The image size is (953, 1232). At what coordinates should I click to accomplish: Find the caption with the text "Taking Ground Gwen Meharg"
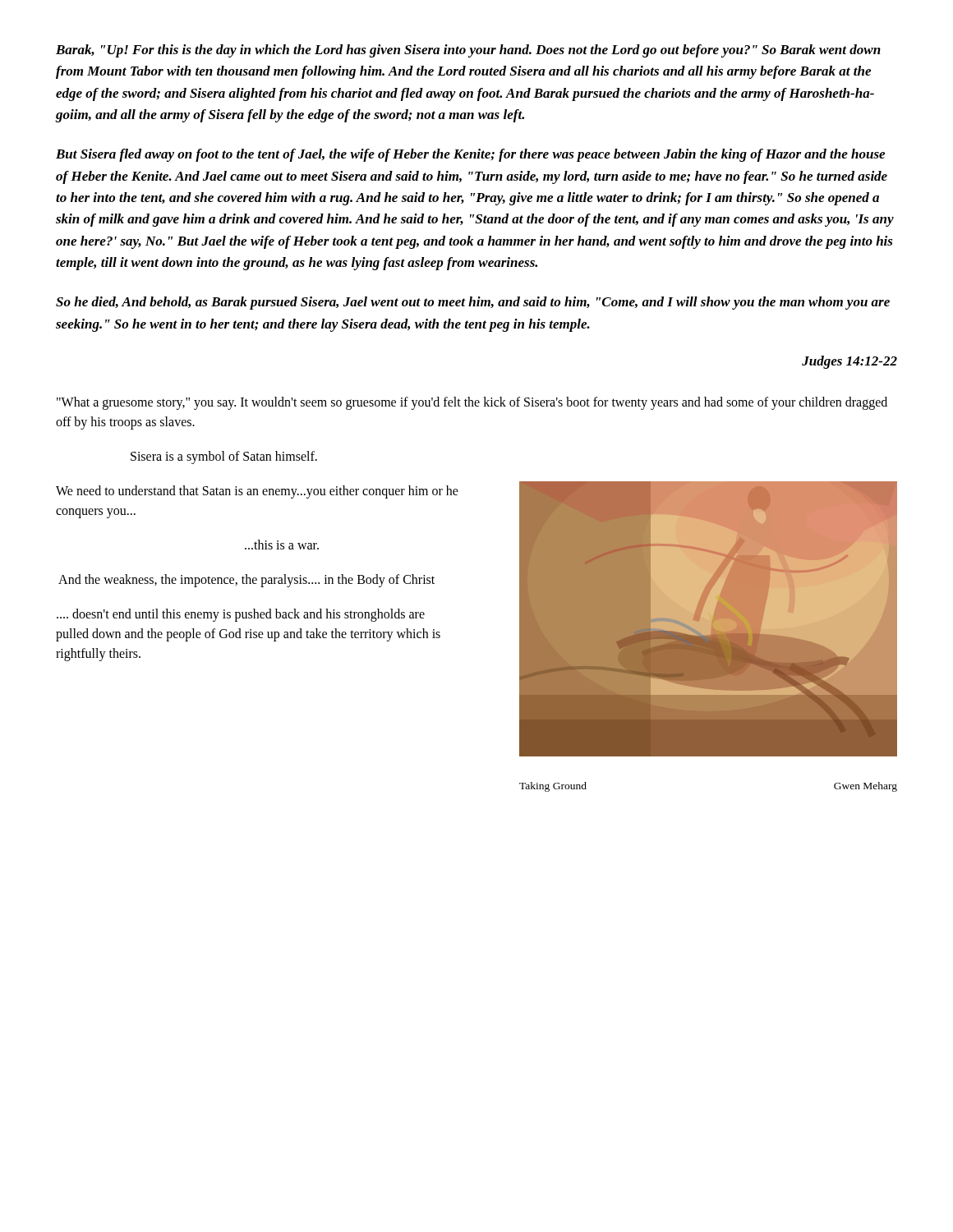tap(558, 786)
